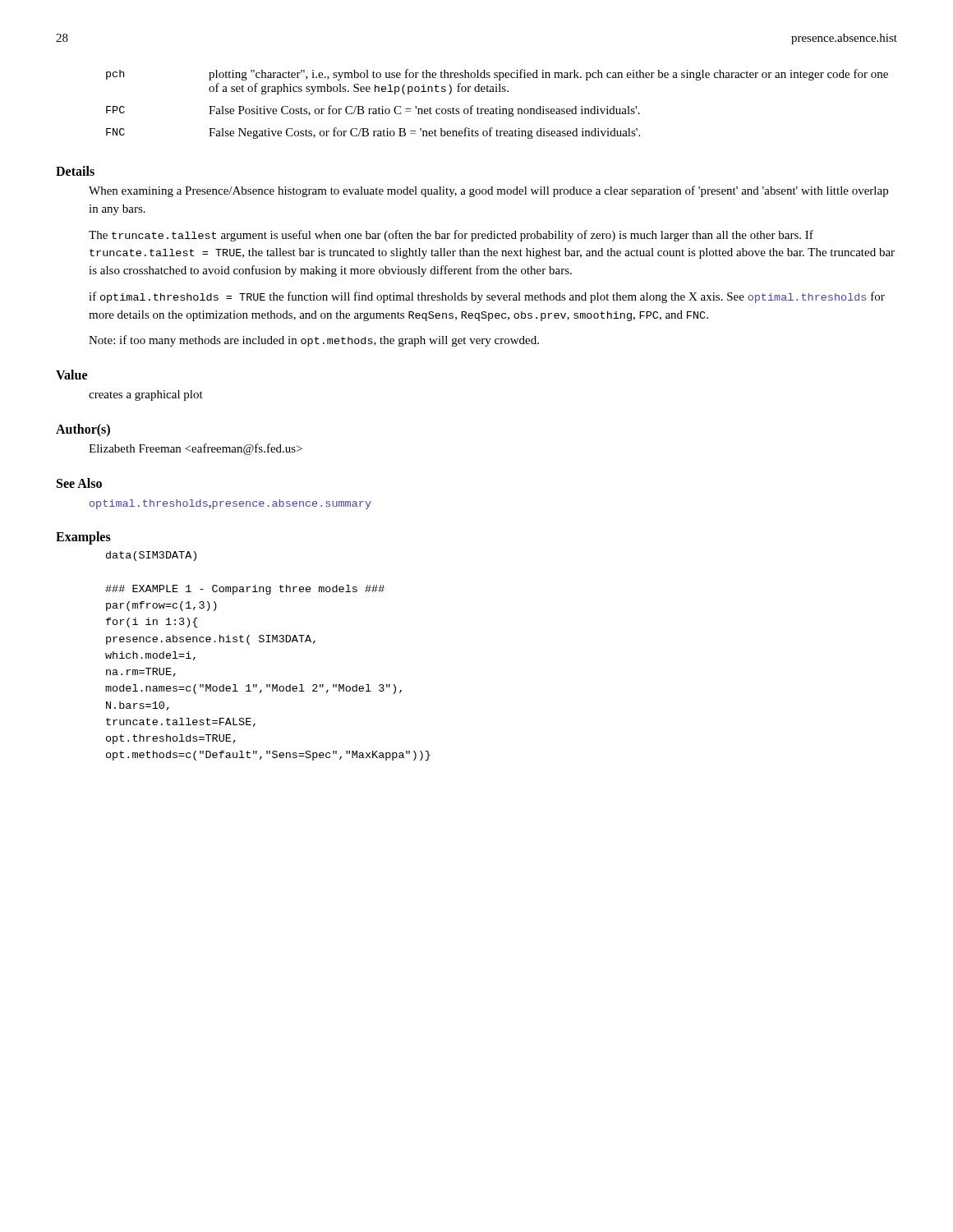
Task: Locate the table with the text "False Negative Costs, or"
Action: click(x=476, y=106)
